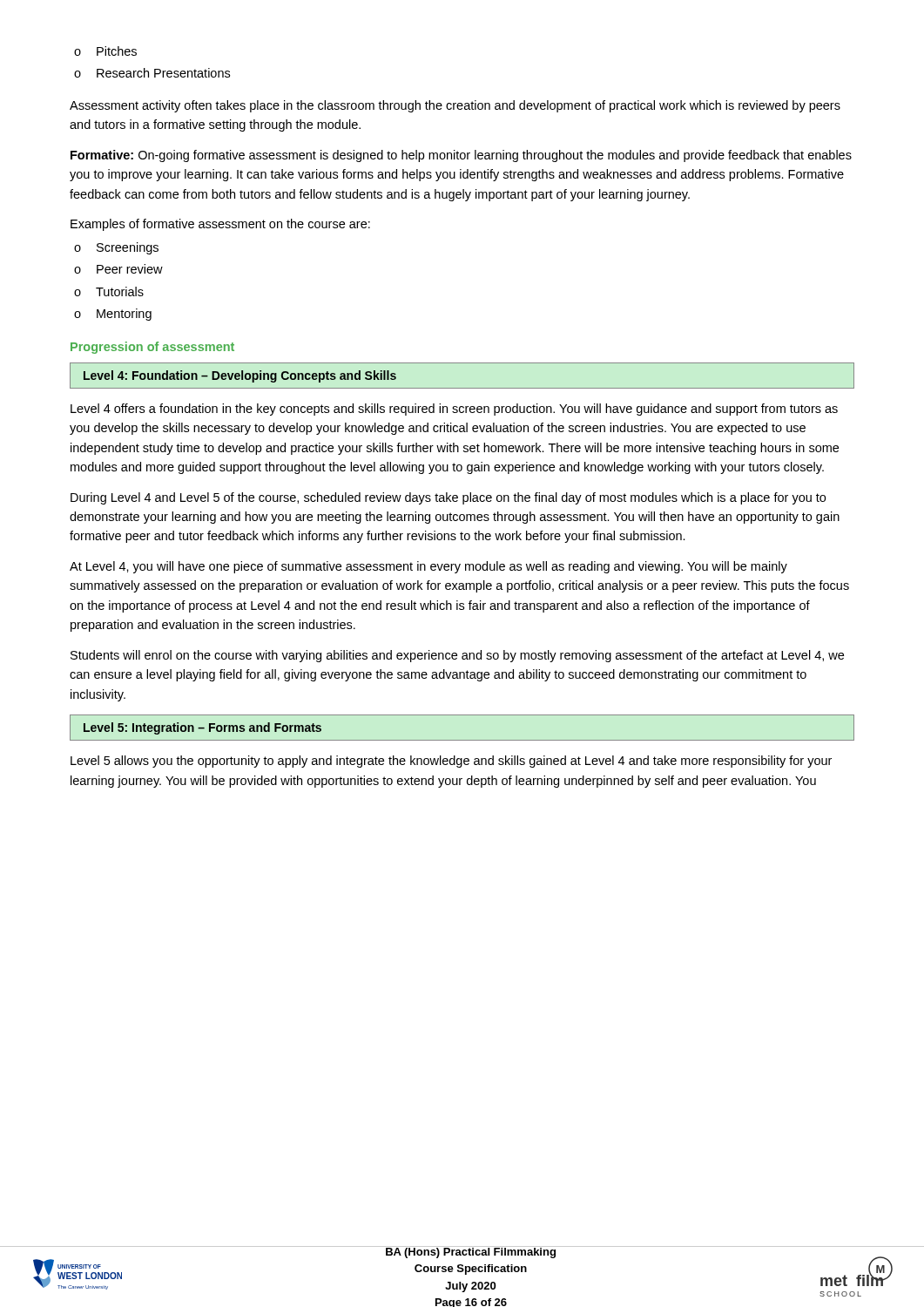Screen dimensions: 1307x924
Task: Locate the region starting "Assessment activity often takes place in the"
Action: pyautogui.click(x=462, y=115)
